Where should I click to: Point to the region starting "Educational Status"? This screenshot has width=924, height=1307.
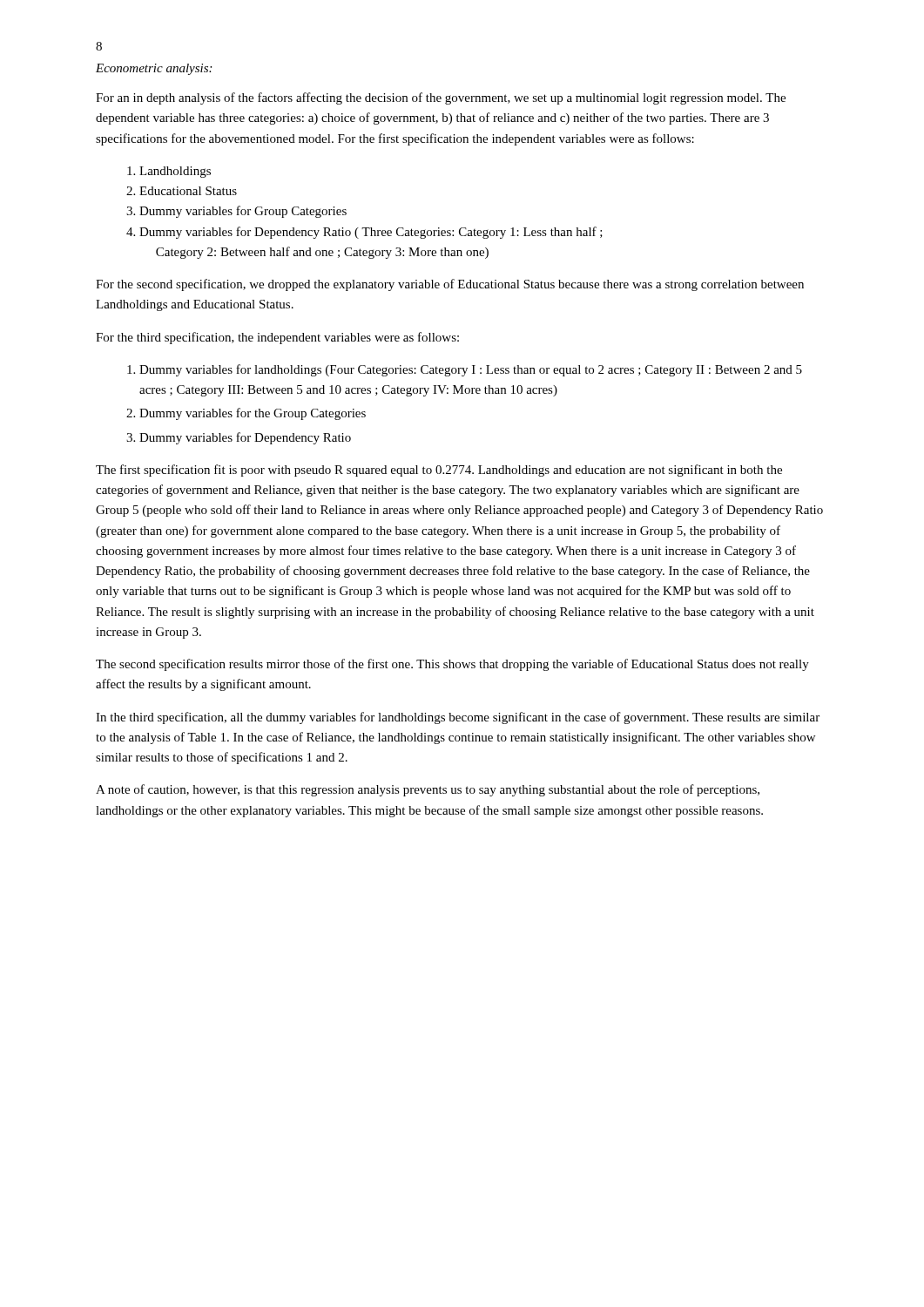[x=188, y=191]
